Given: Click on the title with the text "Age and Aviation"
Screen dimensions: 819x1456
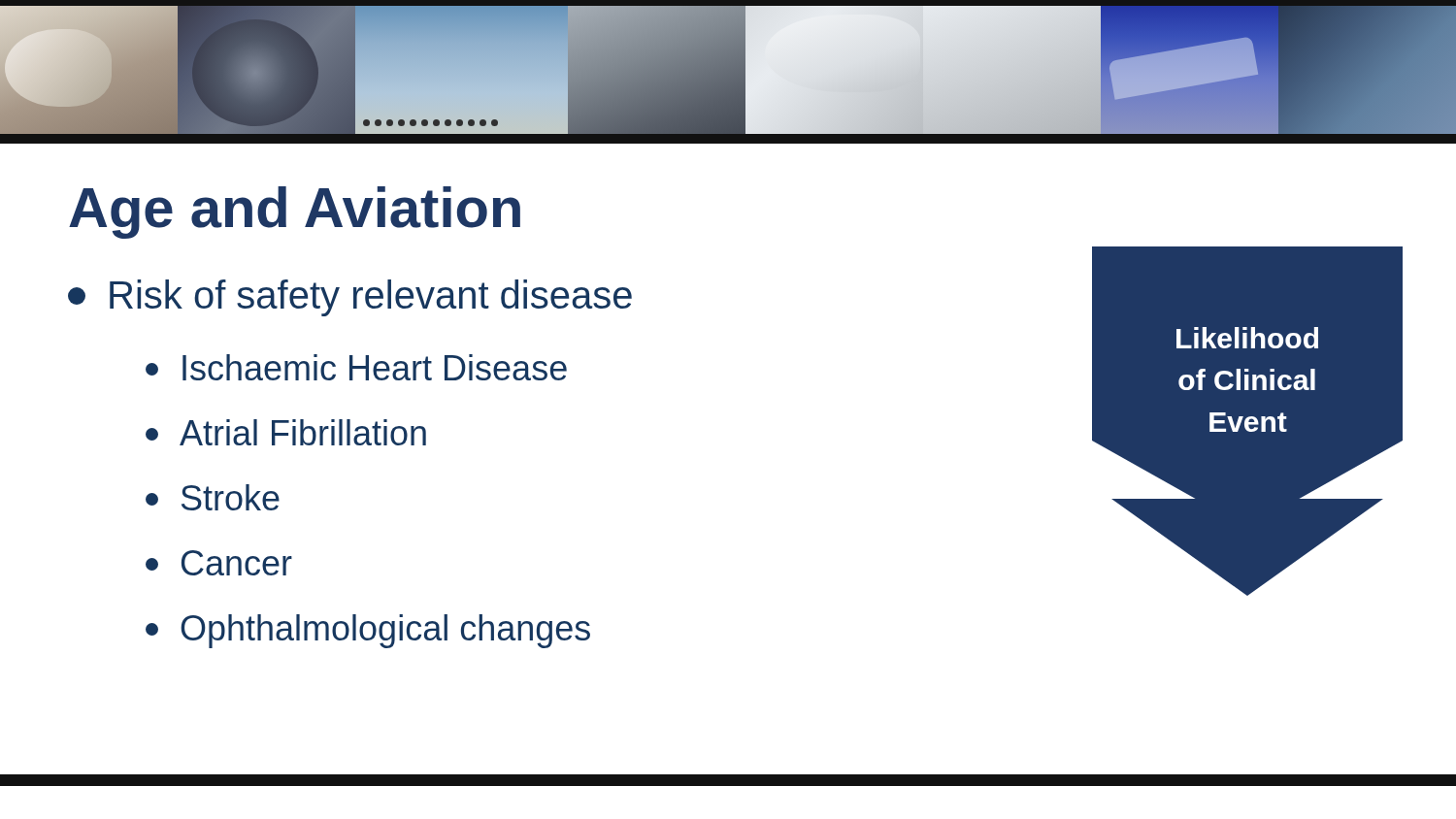Looking at the screenshot, I should click(296, 208).
